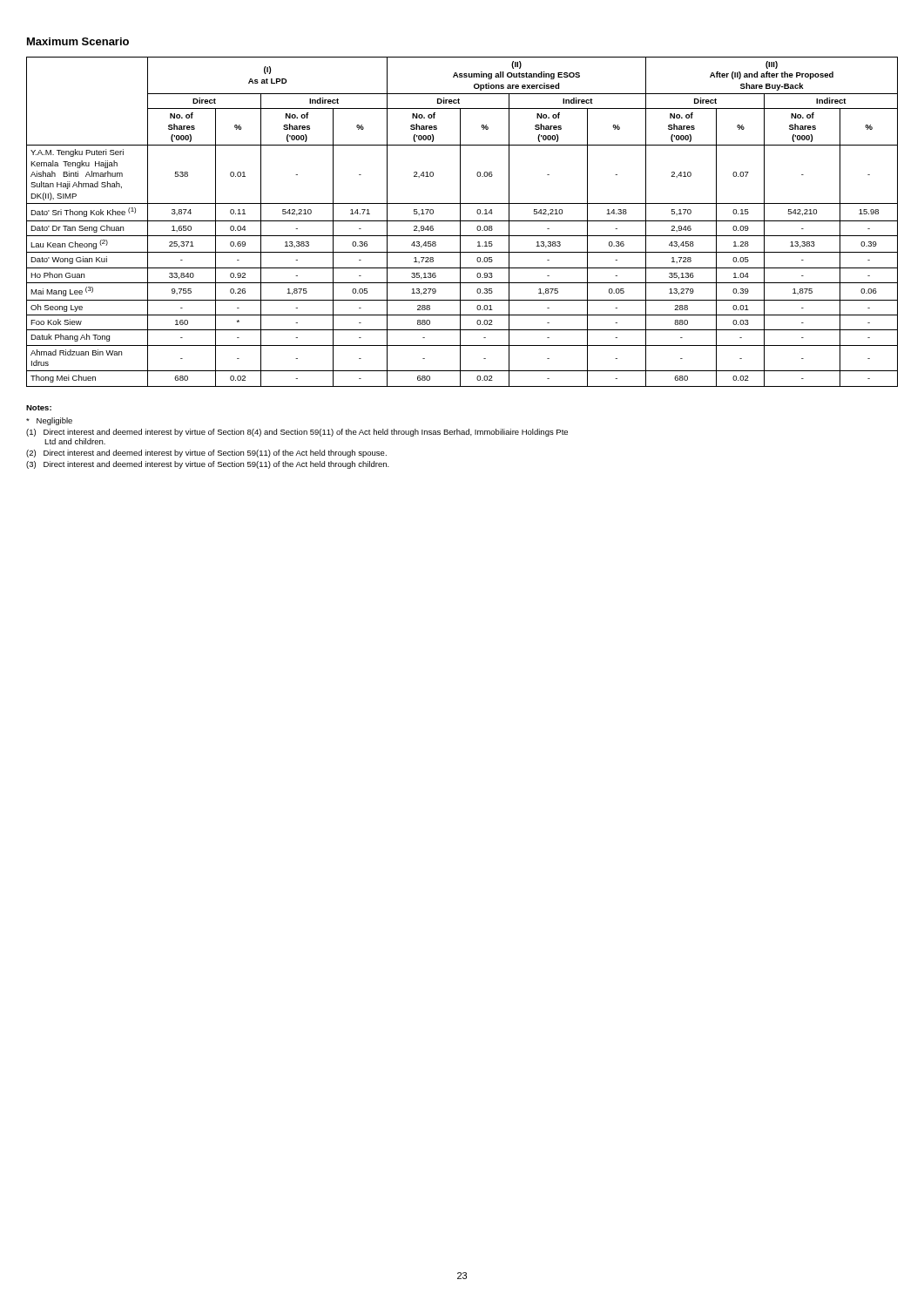Click on the table containing "(II) Assuming all Outstanding"

click(462, 222)
